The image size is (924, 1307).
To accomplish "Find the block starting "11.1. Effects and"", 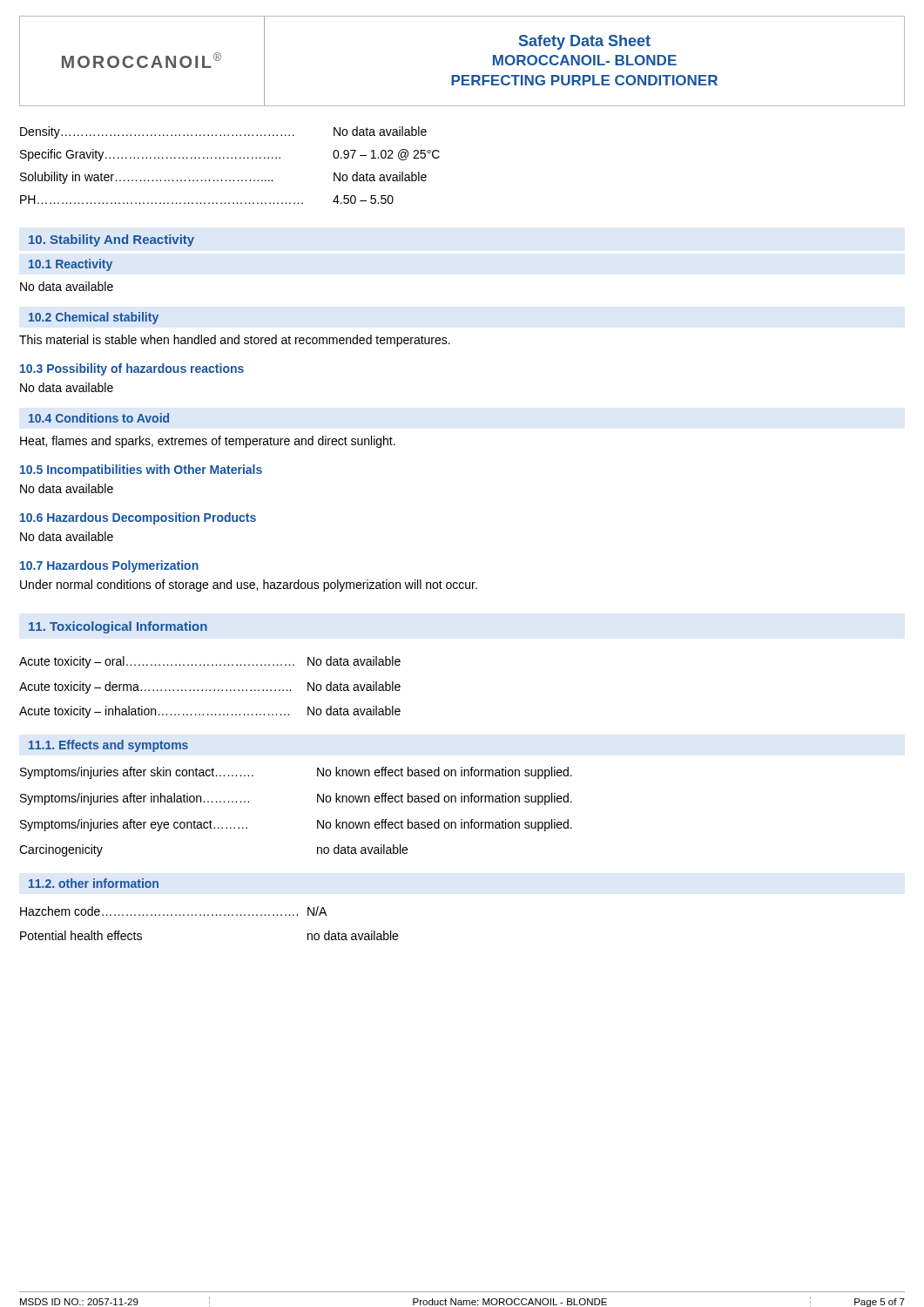I will (108, 745).
